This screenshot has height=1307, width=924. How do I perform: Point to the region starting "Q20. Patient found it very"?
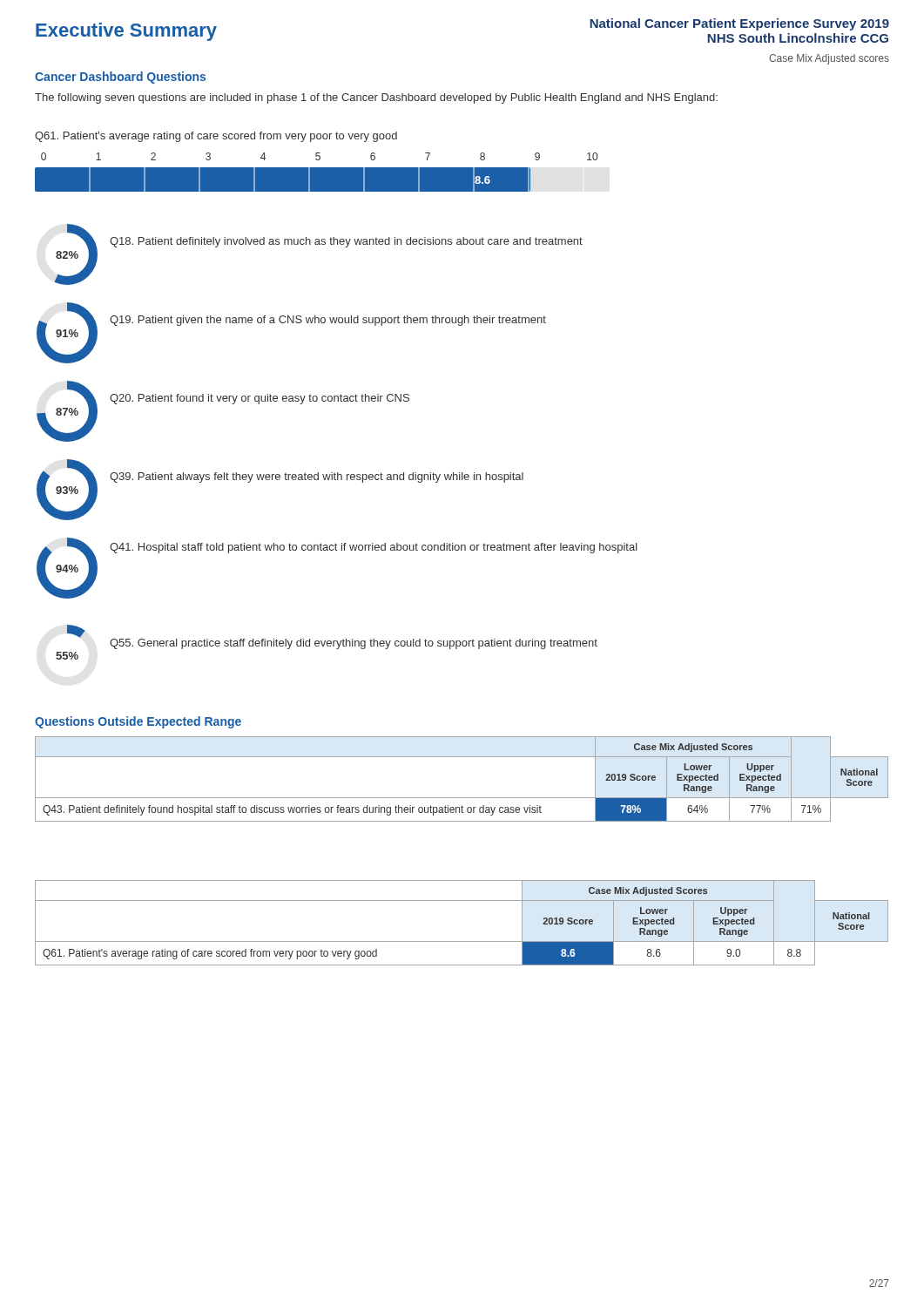pyautogui.click(x=260, y=398)
